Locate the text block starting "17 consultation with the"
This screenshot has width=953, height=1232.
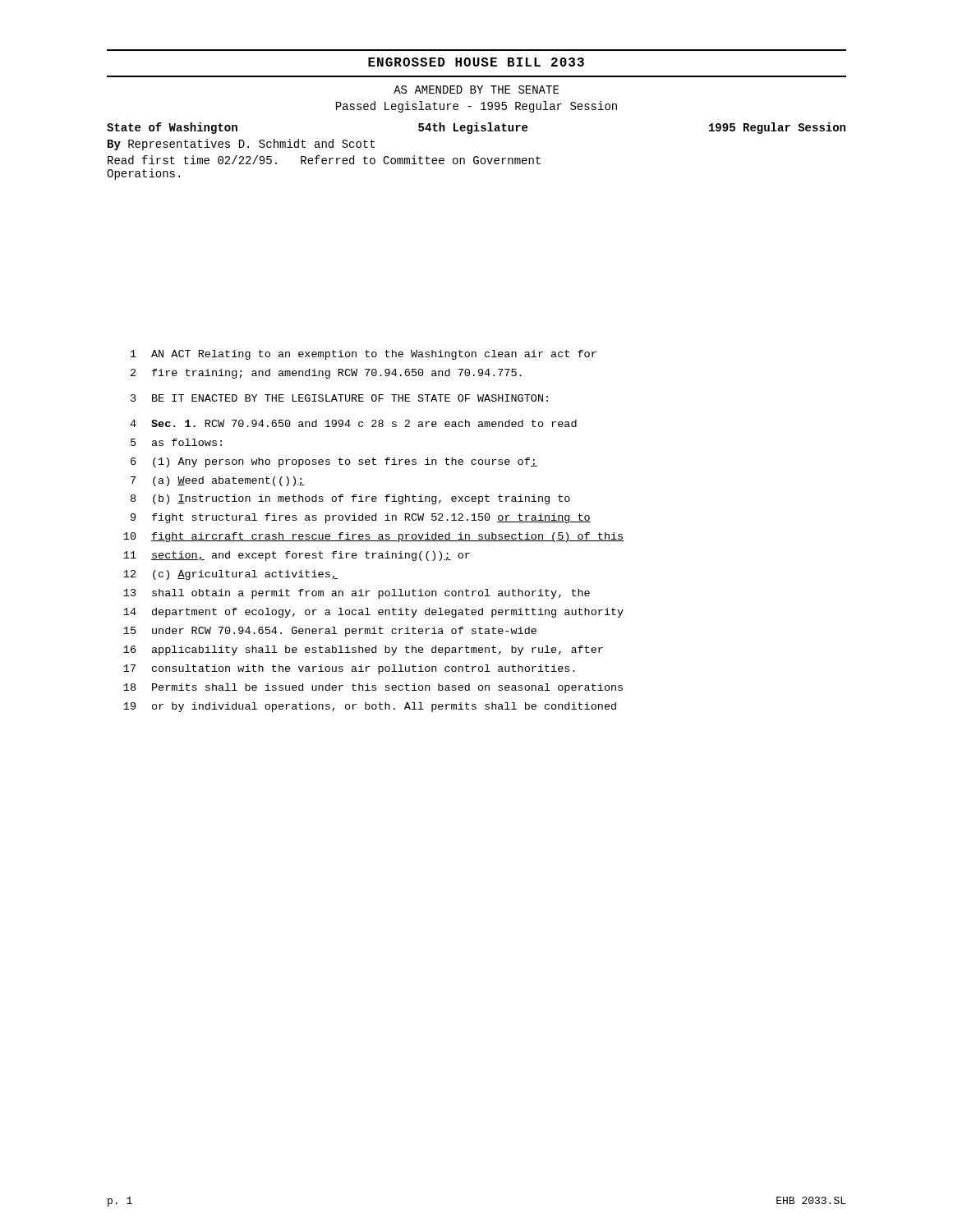click(x=476, y=670)
